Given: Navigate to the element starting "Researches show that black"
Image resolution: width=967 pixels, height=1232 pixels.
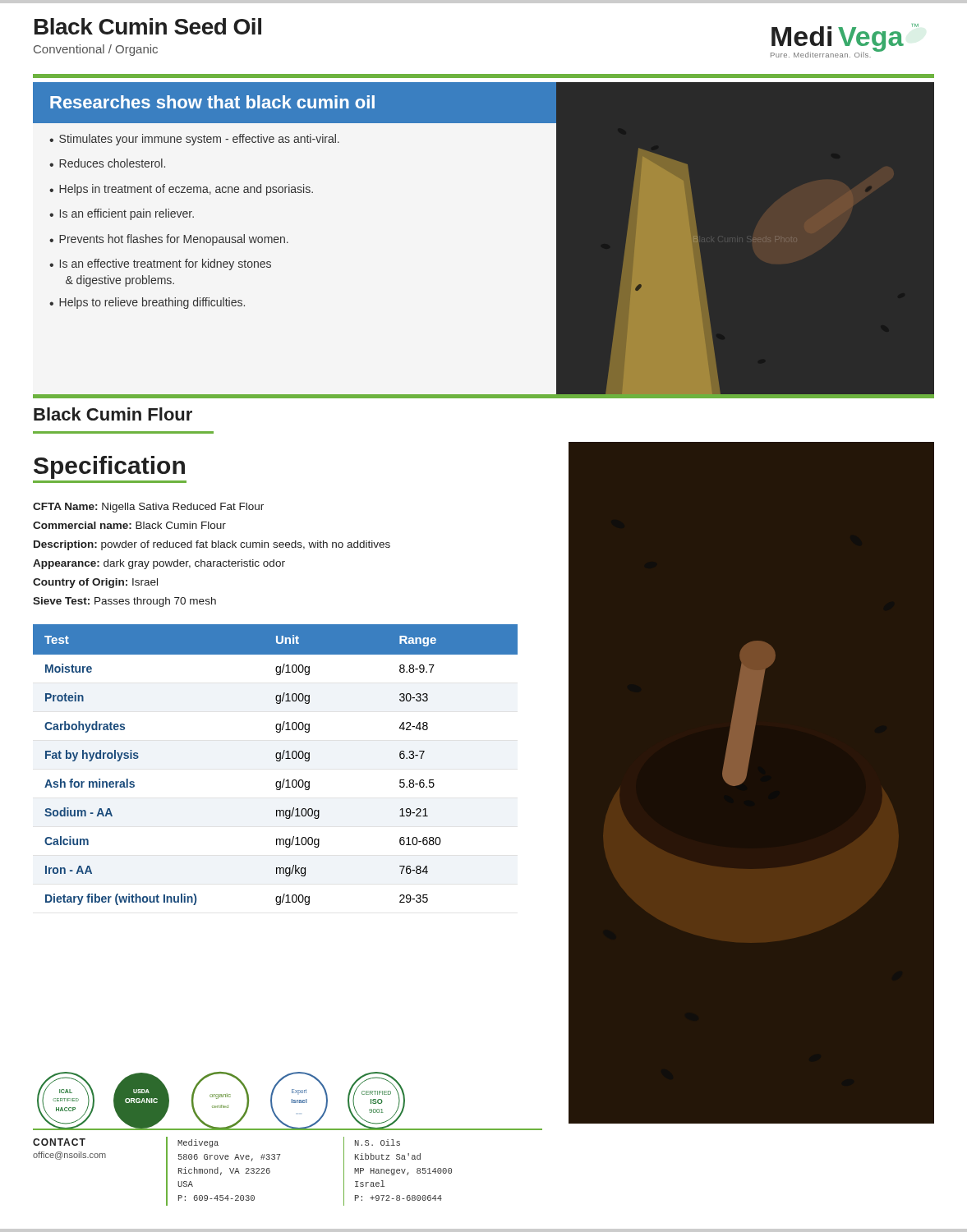Looking at the screenshot, I should (x=213, y=102).
